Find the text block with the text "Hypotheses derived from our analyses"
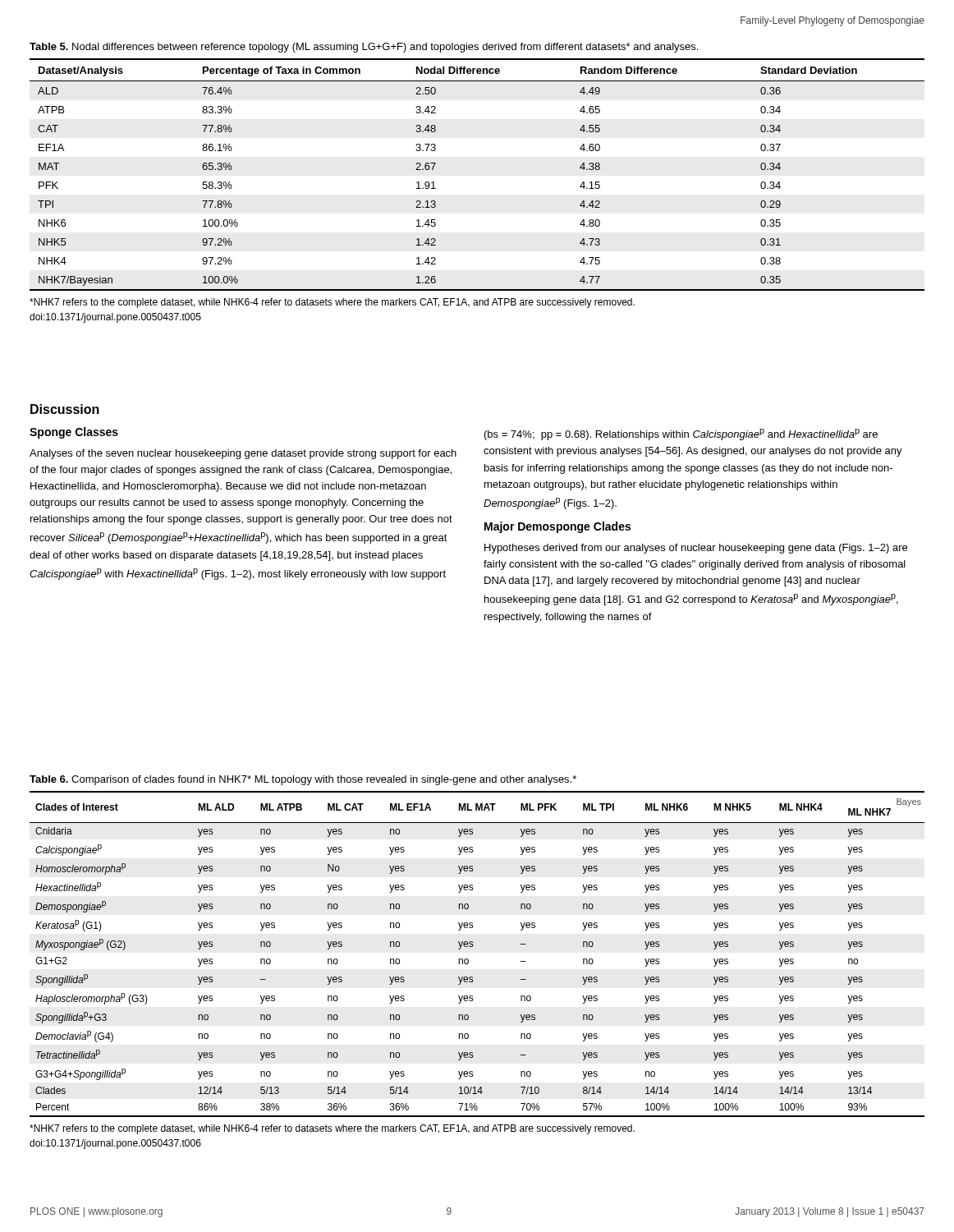This screenshot has width=954, height=1232. tap(699, 582)
